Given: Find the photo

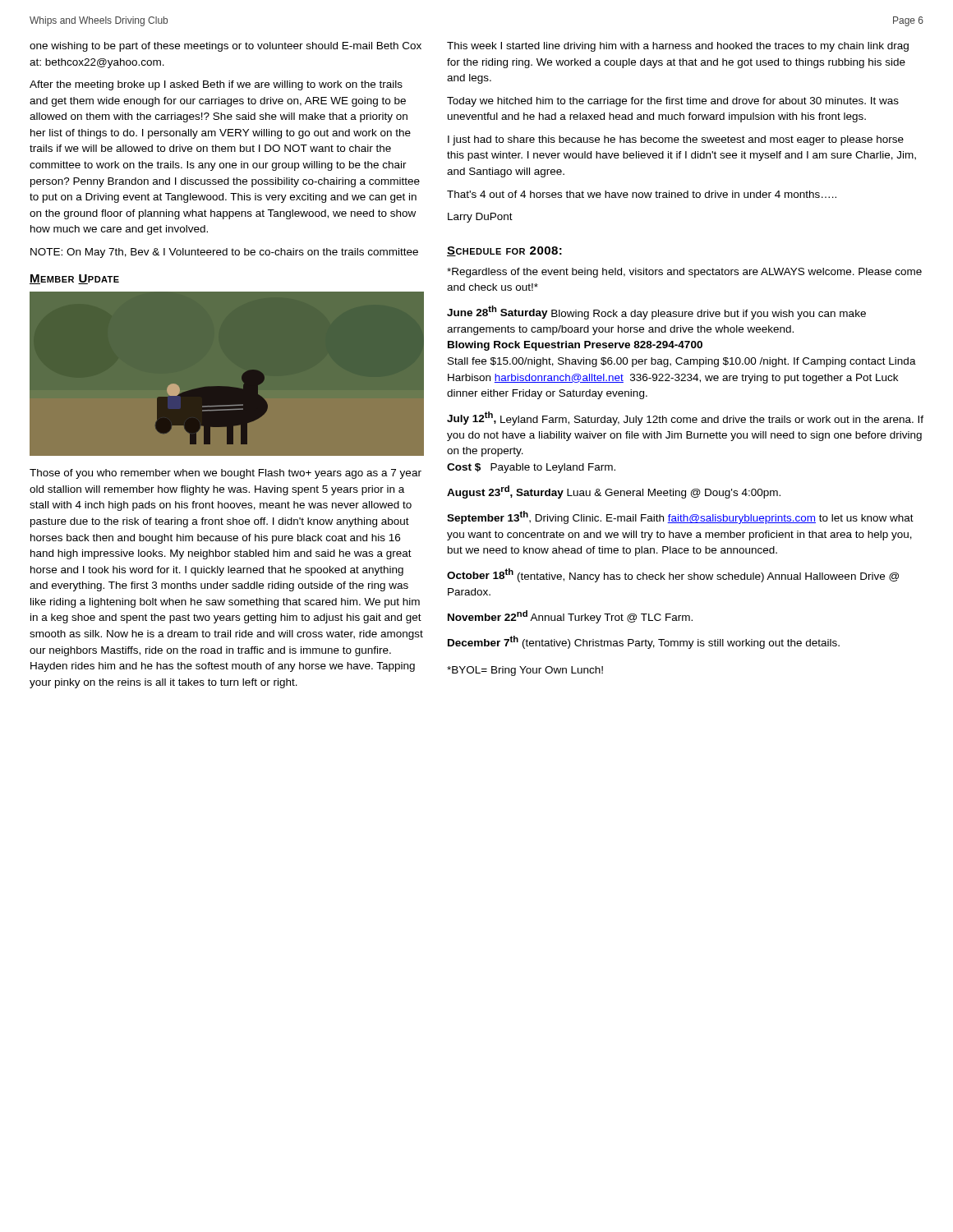Looking at the screenshot, I should click(x=227, y=375).
